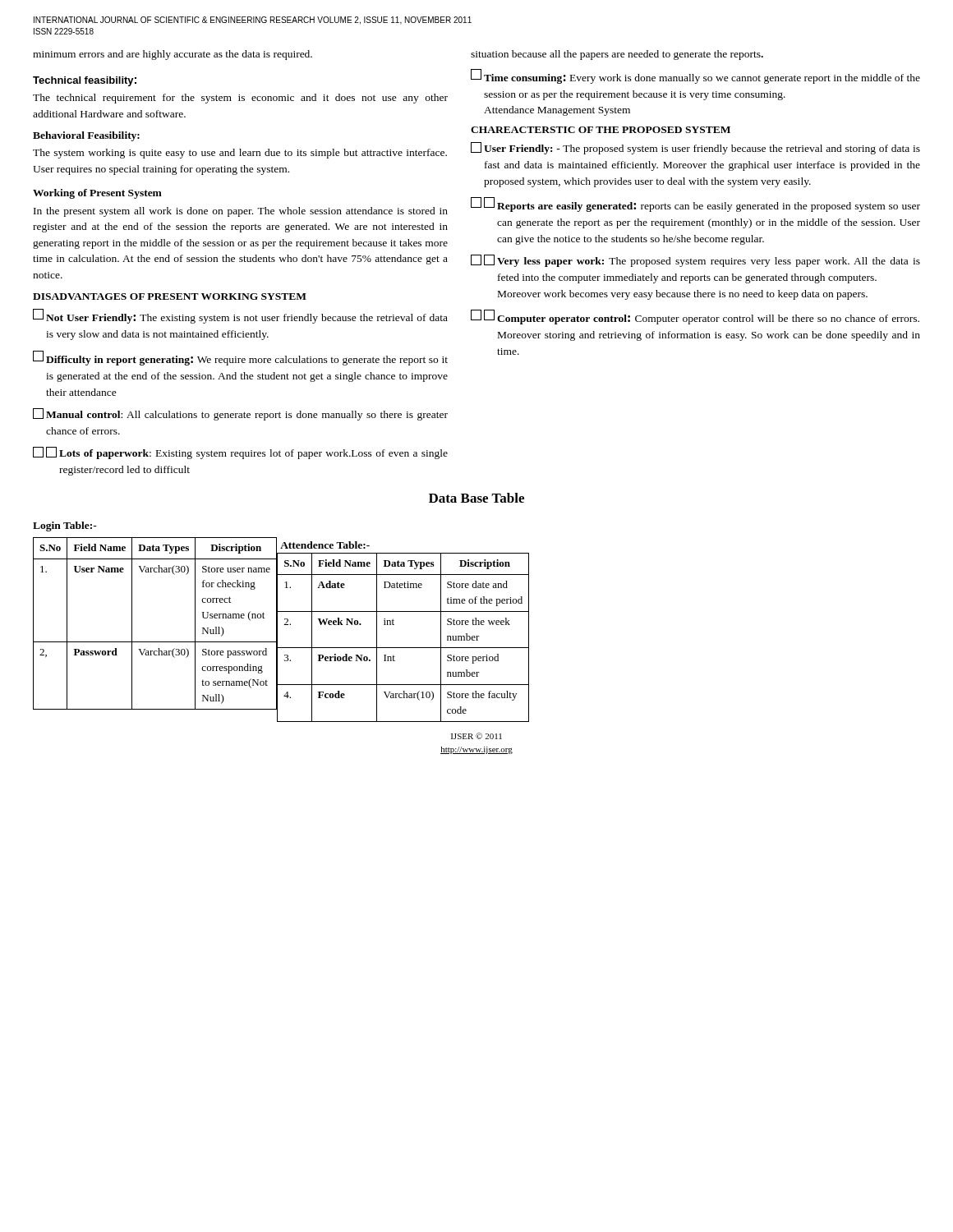Point to the block beginning "minimum errors and are highly"

(x=173, y=54)
